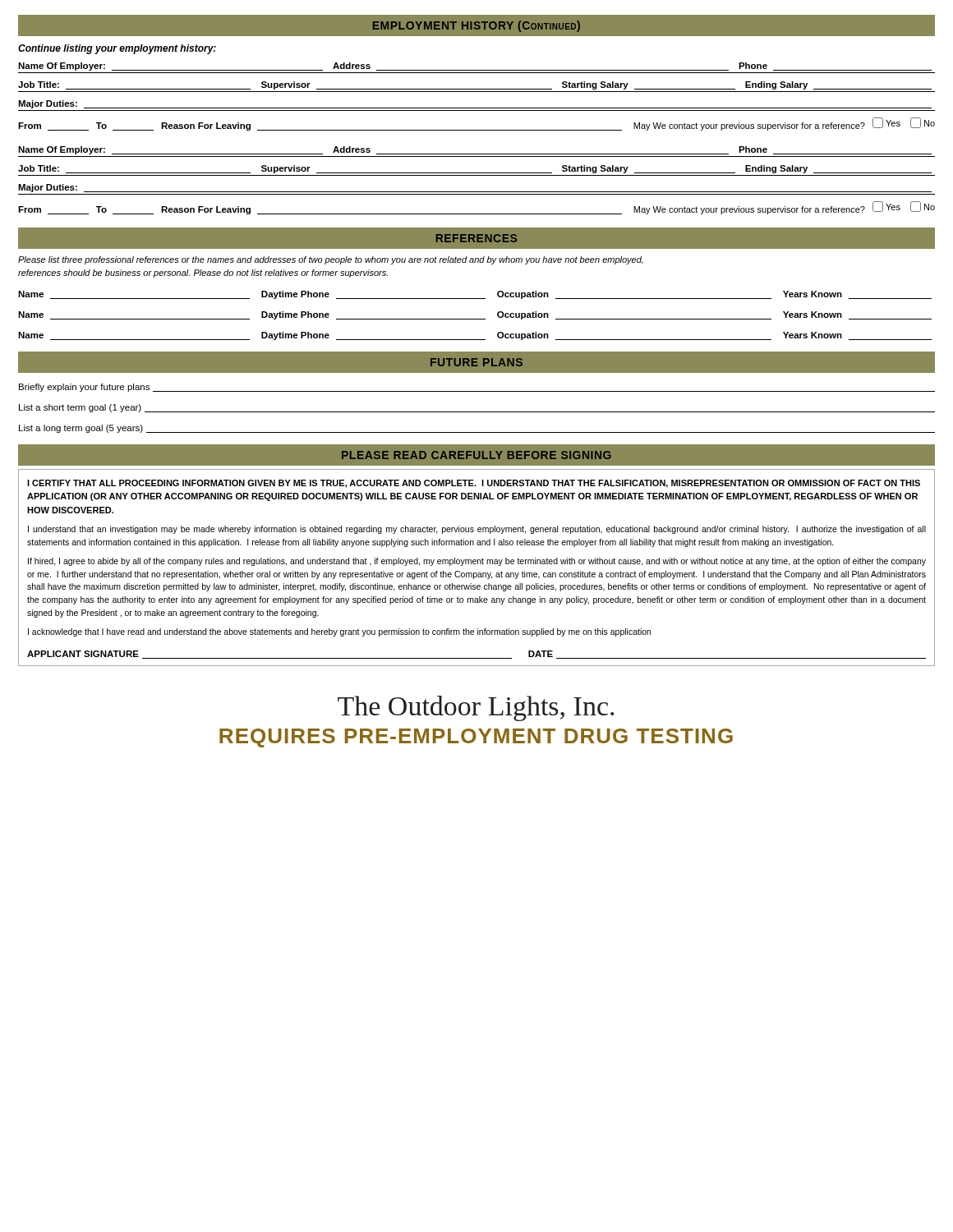Select the region starting "FUTURE PLANS"
Viewport: 953px width, 1232px height.
click(476, 362)
